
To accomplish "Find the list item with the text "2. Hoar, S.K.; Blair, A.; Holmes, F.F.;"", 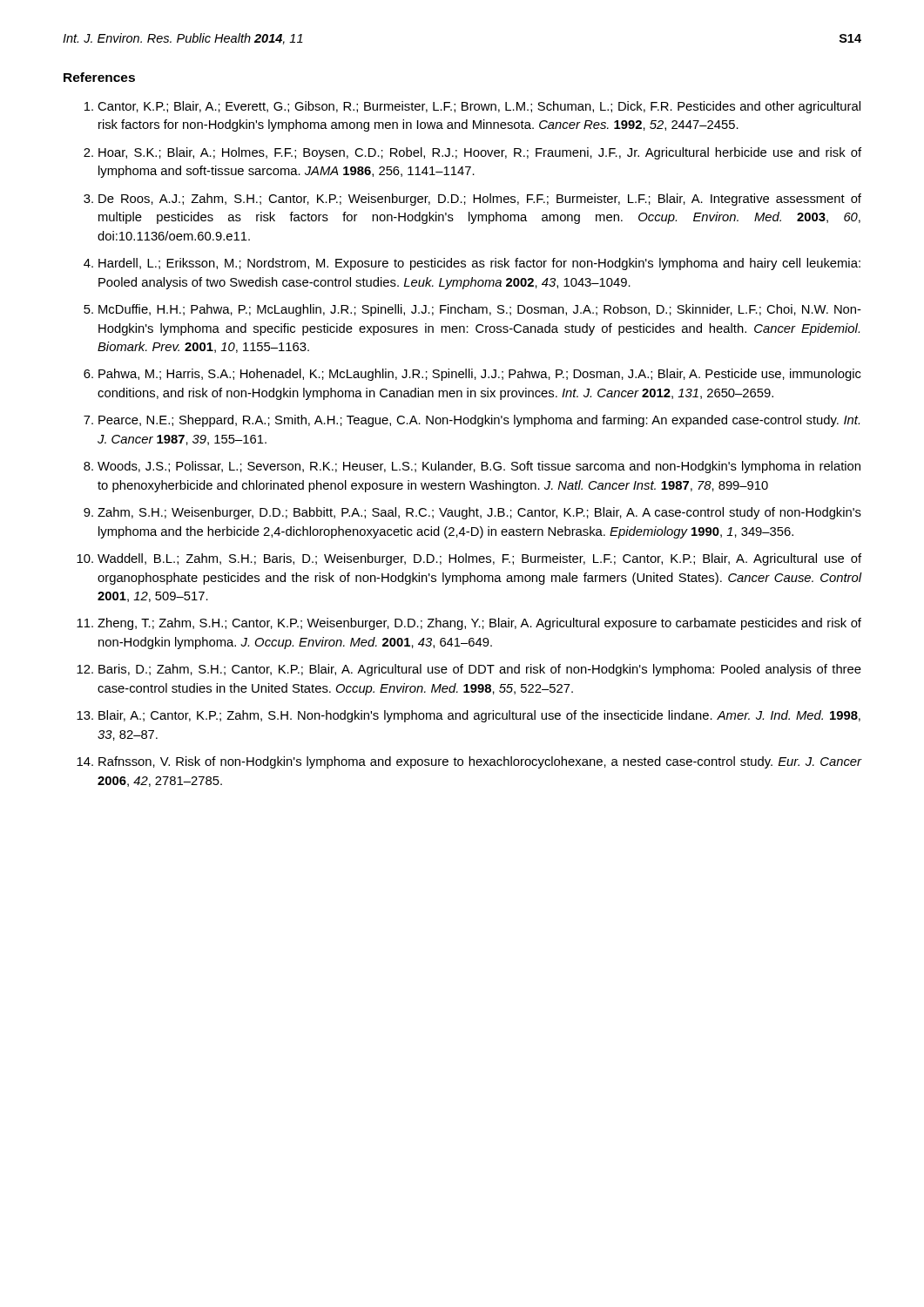I will coord(462,162).
